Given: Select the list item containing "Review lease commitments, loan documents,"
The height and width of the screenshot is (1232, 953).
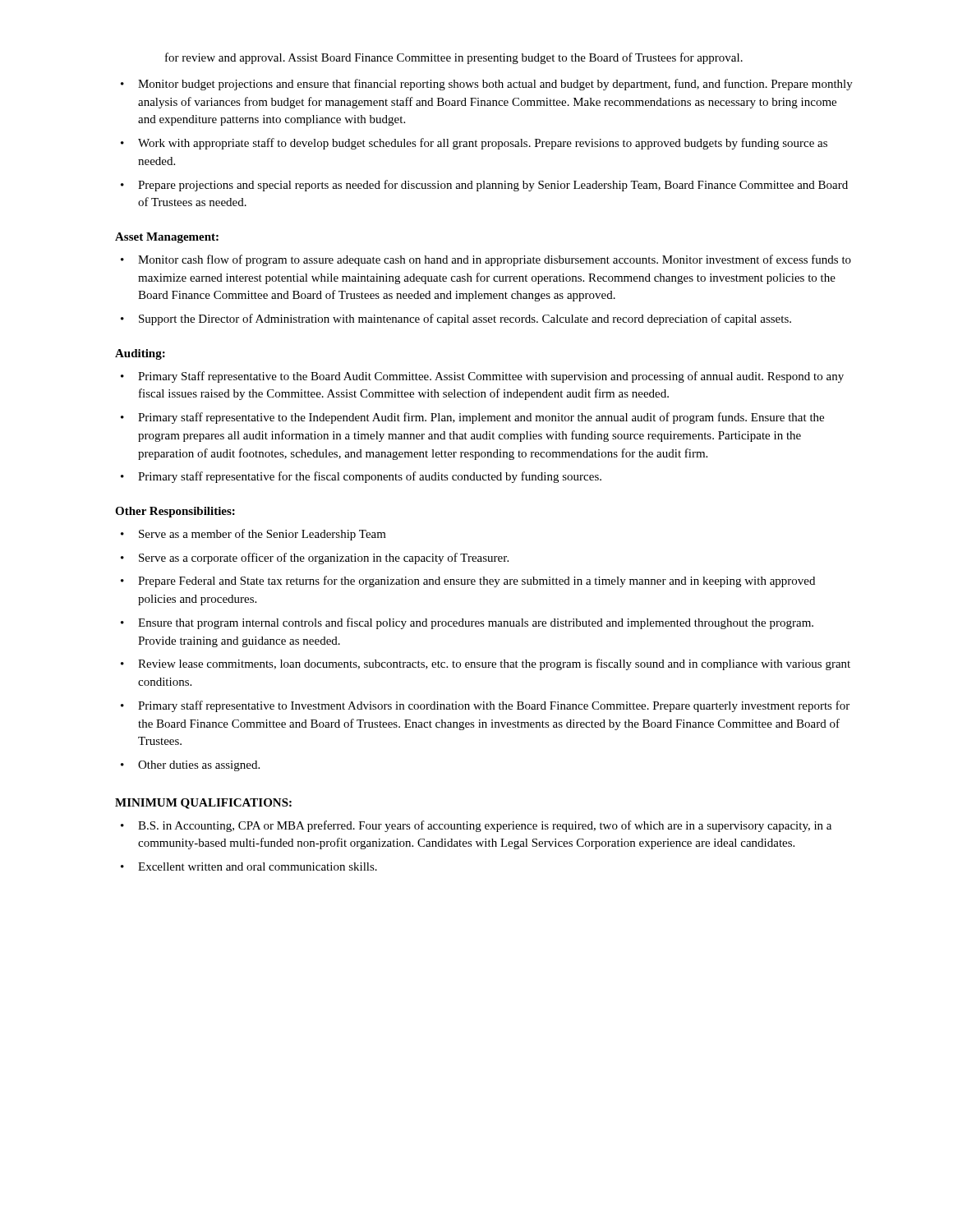Looking at the screenshot, I should click(x=485, y=674).
